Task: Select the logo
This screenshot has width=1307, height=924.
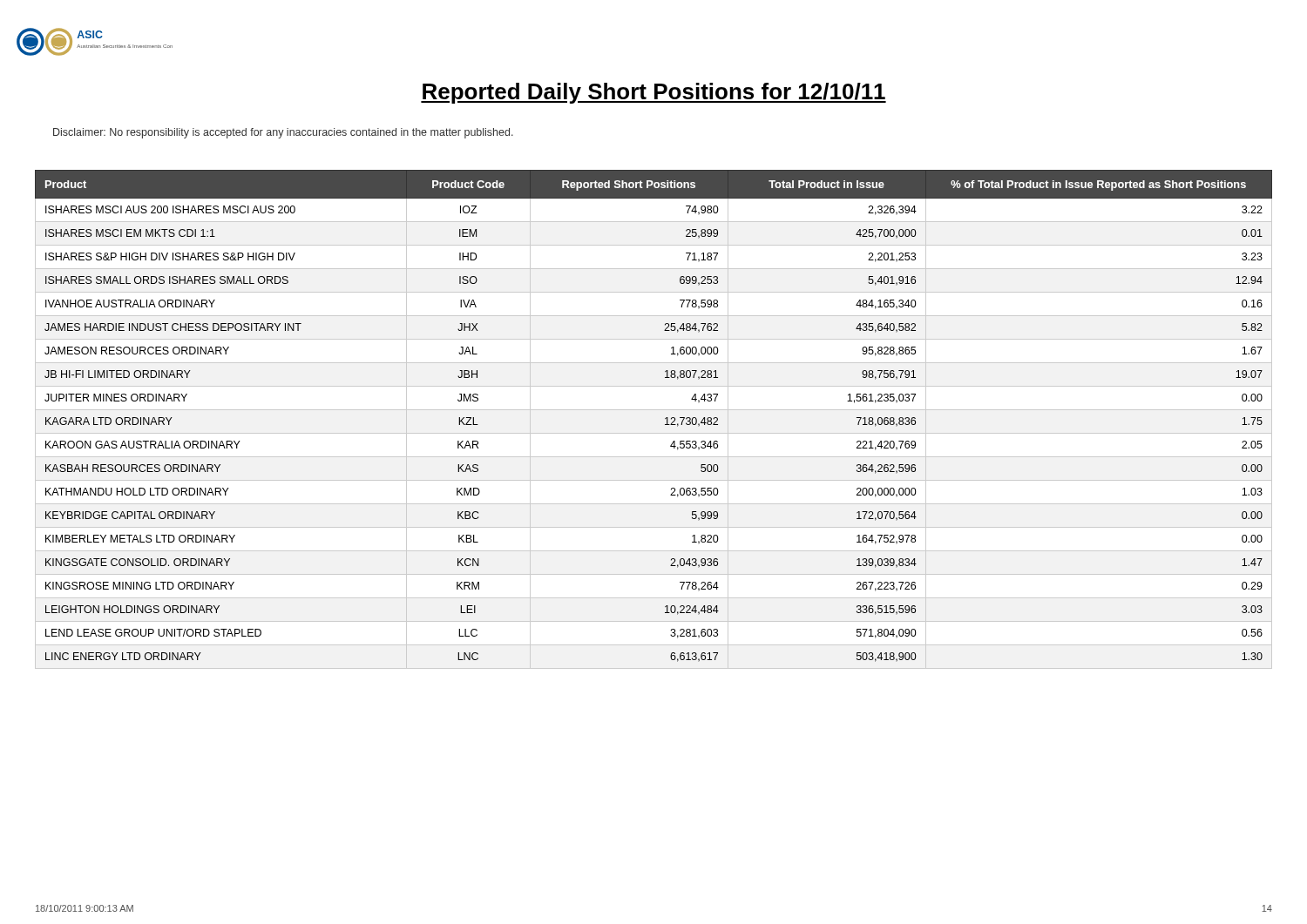Action: [94, 42]
